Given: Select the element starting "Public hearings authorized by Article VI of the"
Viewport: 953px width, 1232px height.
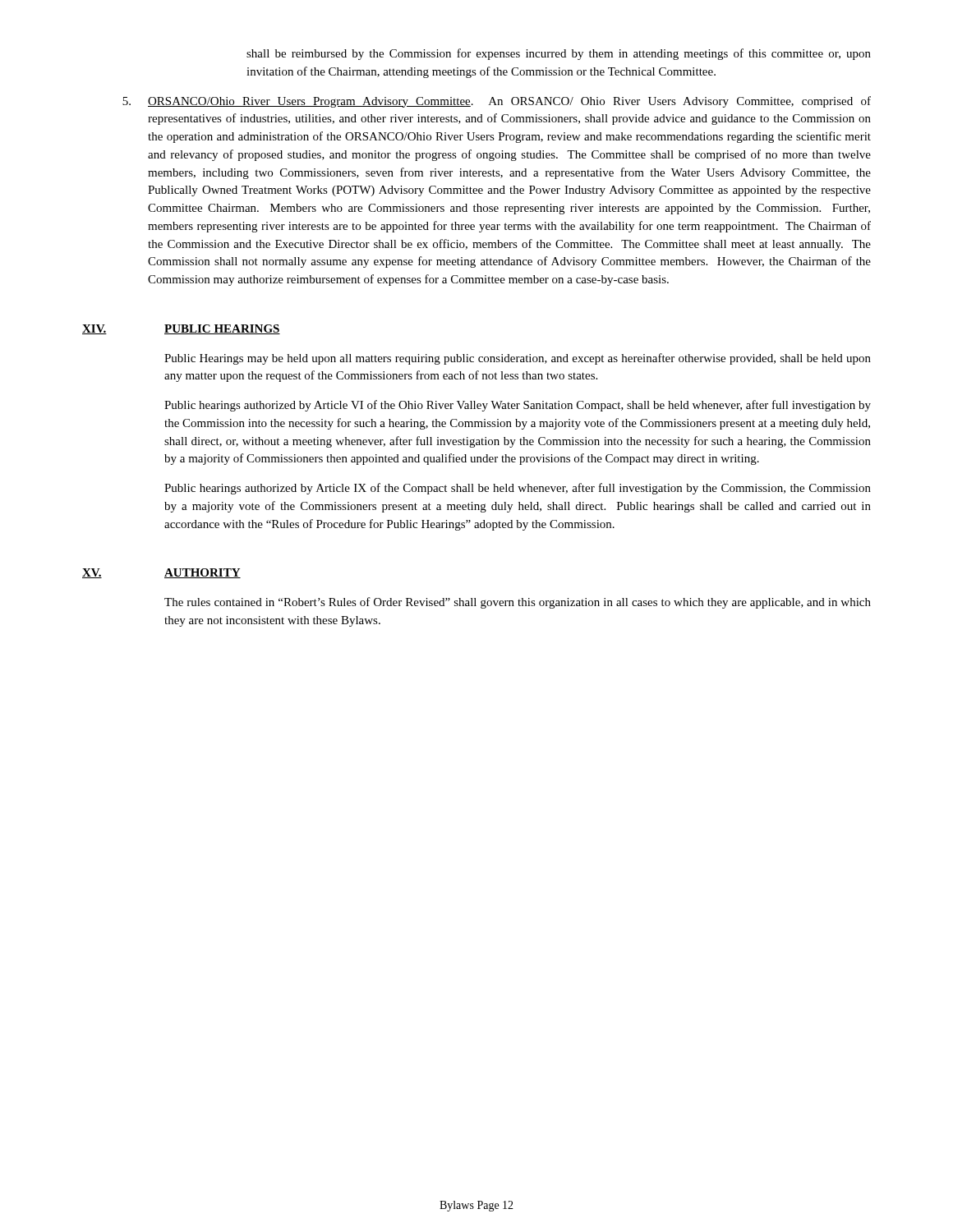Looking at the screenshot, I should [x=518, y=432].
